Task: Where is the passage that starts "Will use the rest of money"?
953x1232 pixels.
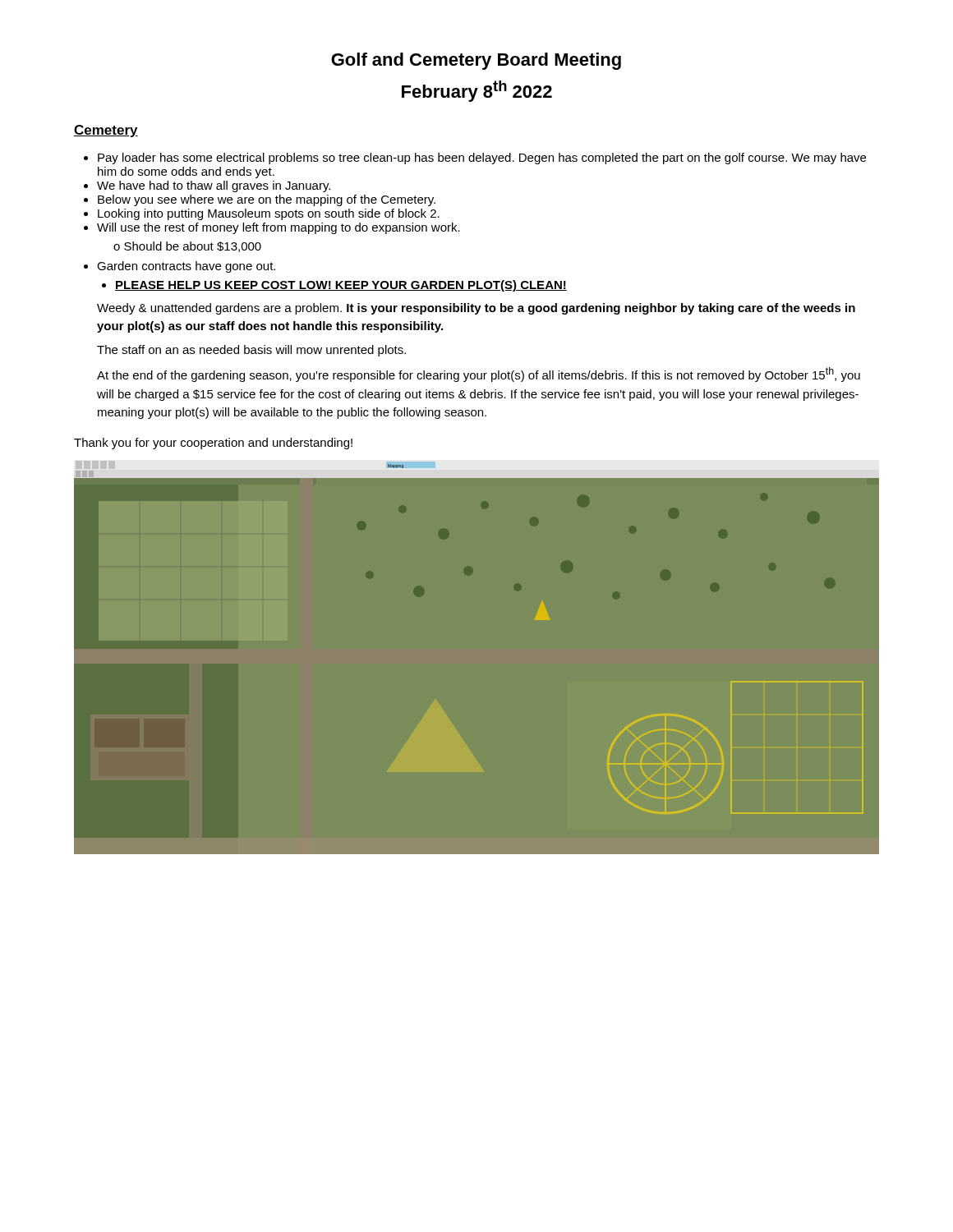Action: point(279,228)
